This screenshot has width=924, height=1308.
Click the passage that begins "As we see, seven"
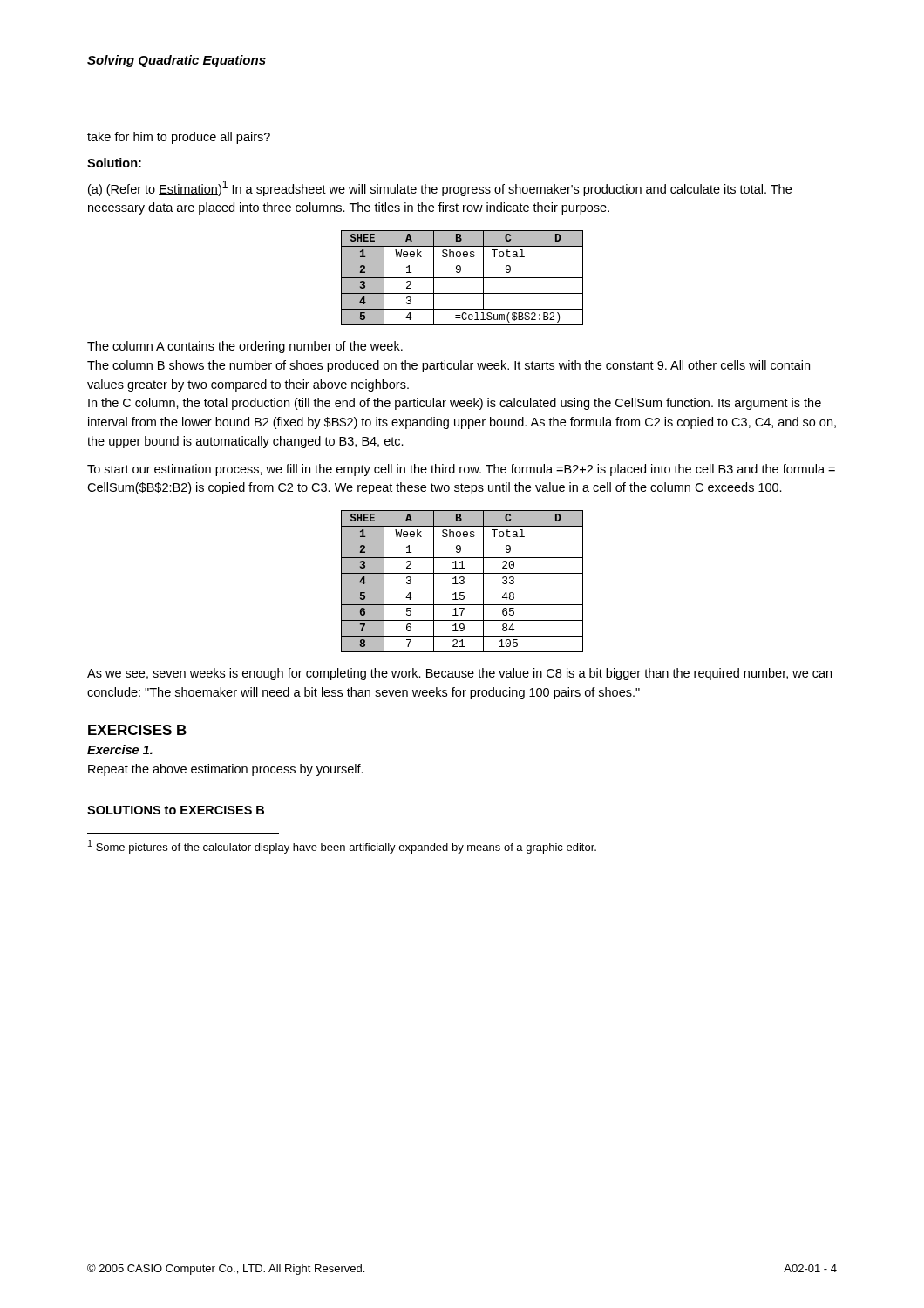pos(460,683)
